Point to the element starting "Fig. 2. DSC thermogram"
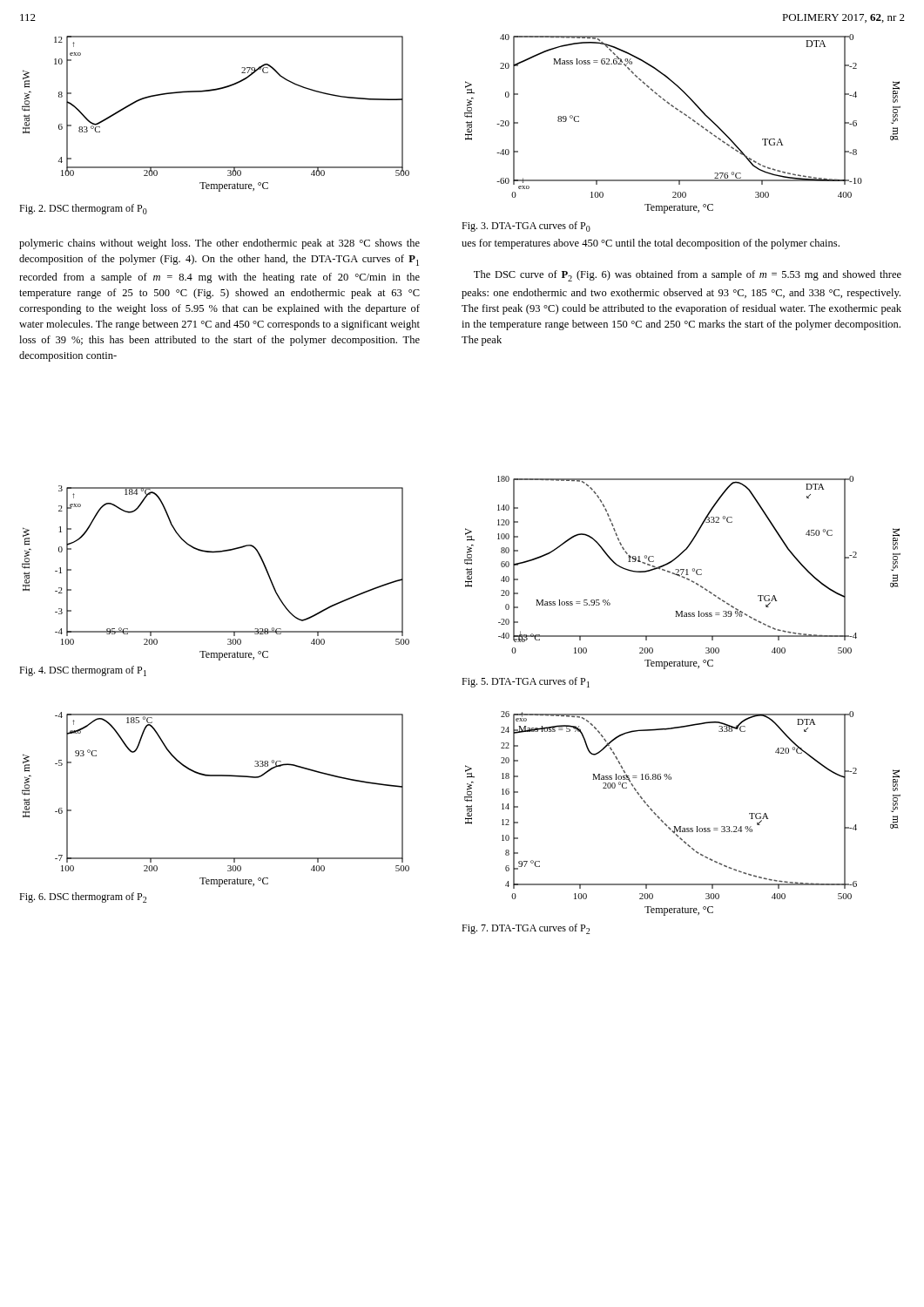The width and height of the screenshot is (924, 1307). (83, 209)
